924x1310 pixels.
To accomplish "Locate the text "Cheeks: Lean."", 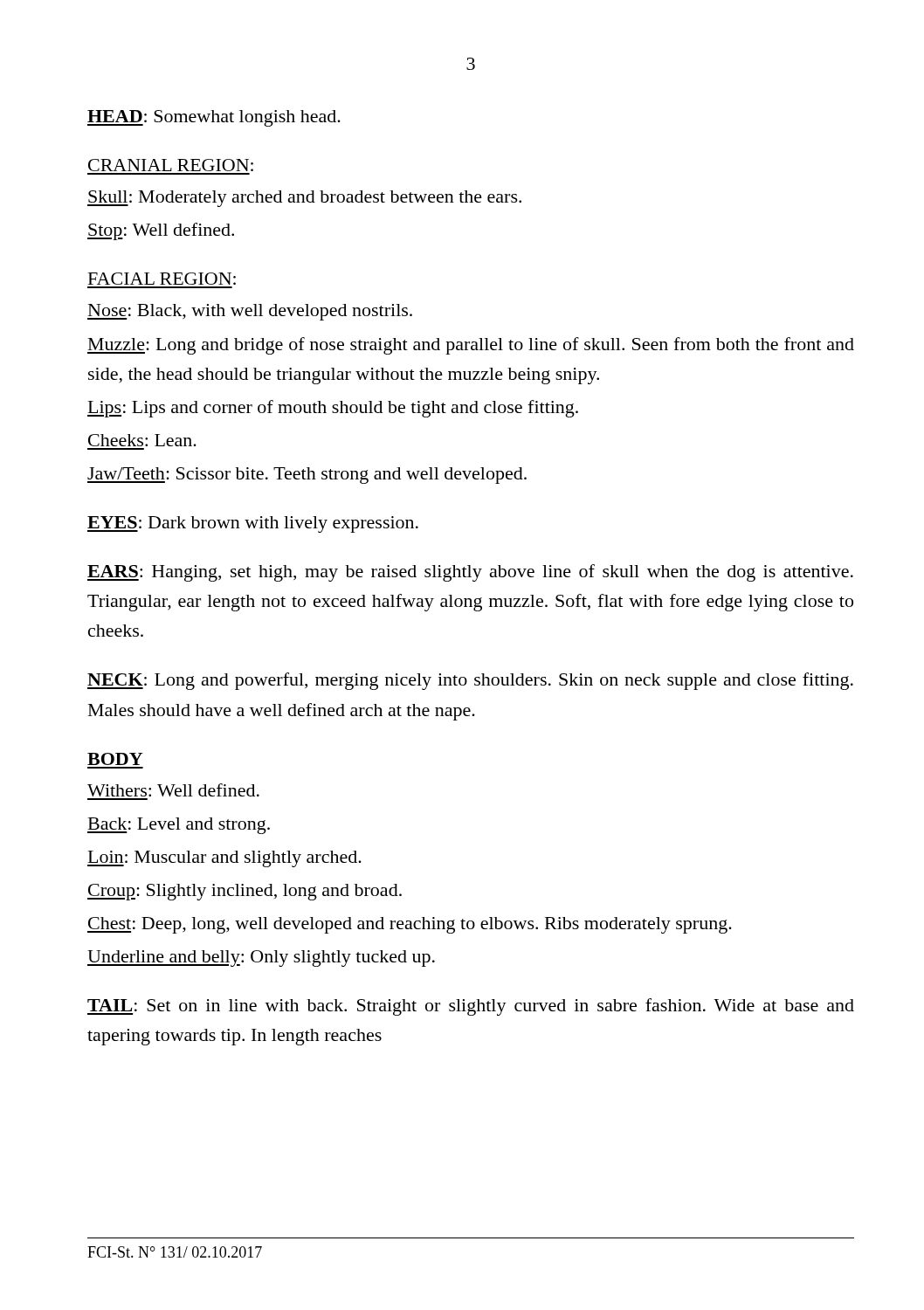I will click(142, 440).
